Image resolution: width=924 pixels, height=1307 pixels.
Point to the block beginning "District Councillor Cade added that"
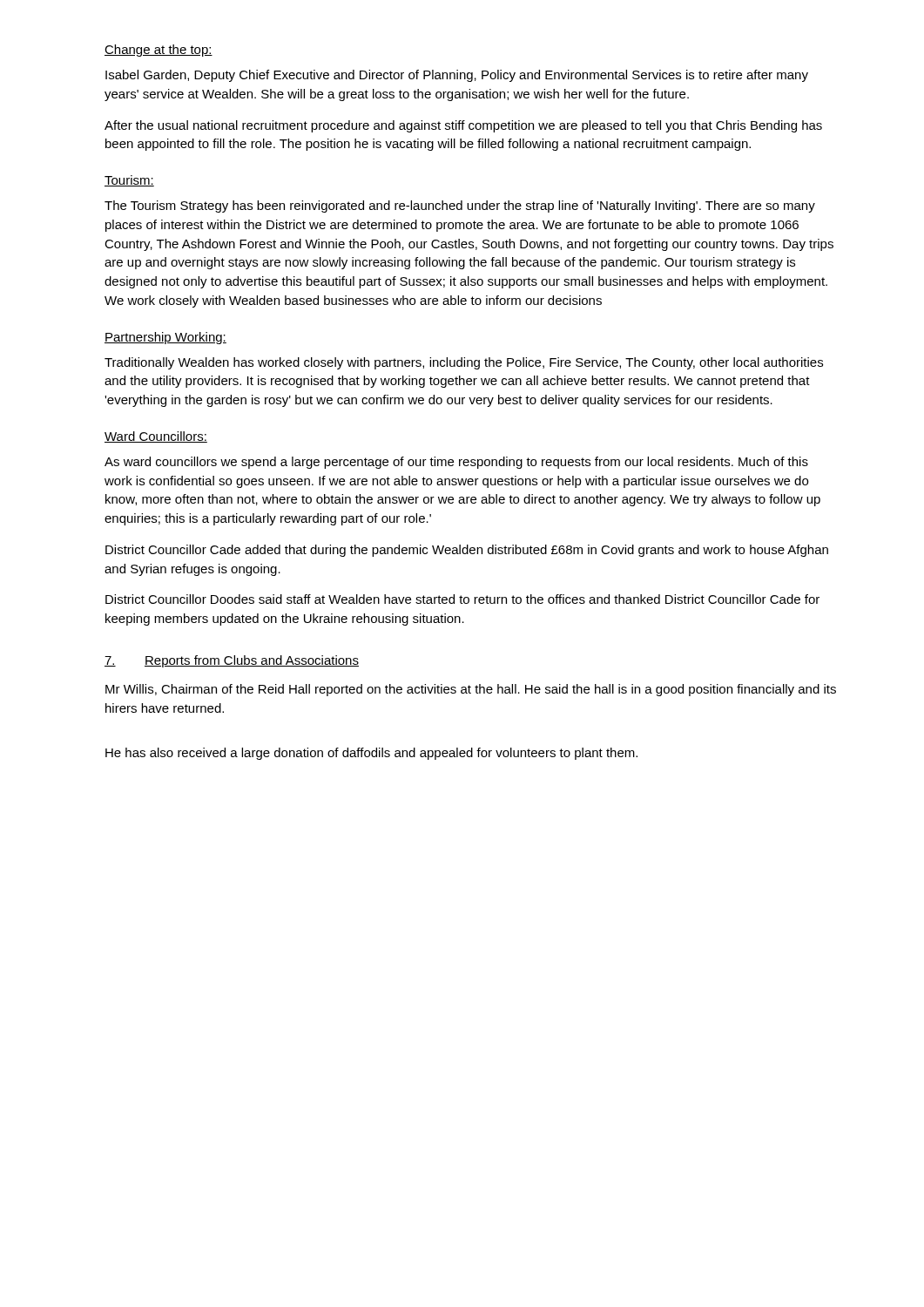(467, 559)
